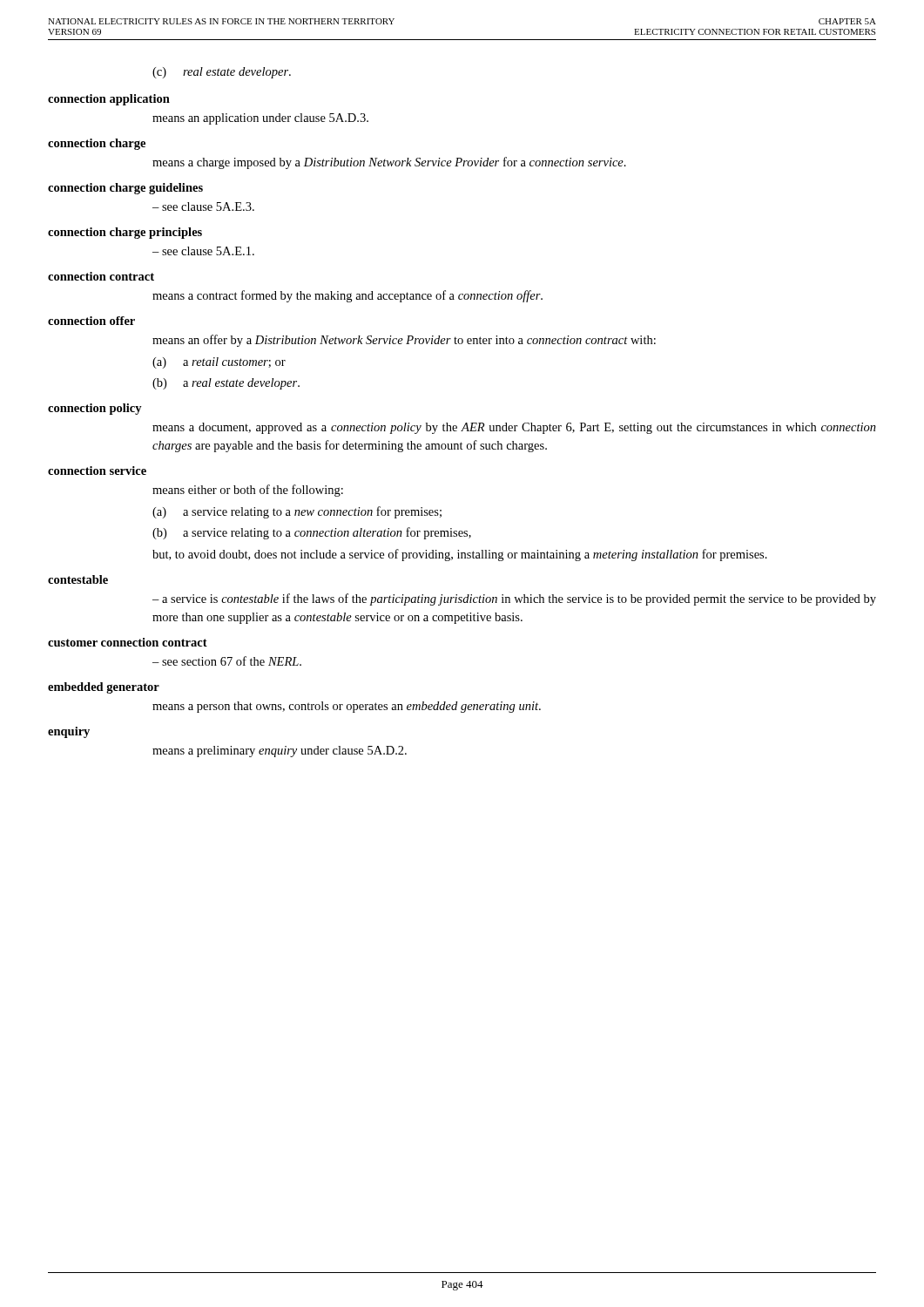Locate the section header containing "connection offer"
Screen dimensions: 1307x924
tap(92, 321)
